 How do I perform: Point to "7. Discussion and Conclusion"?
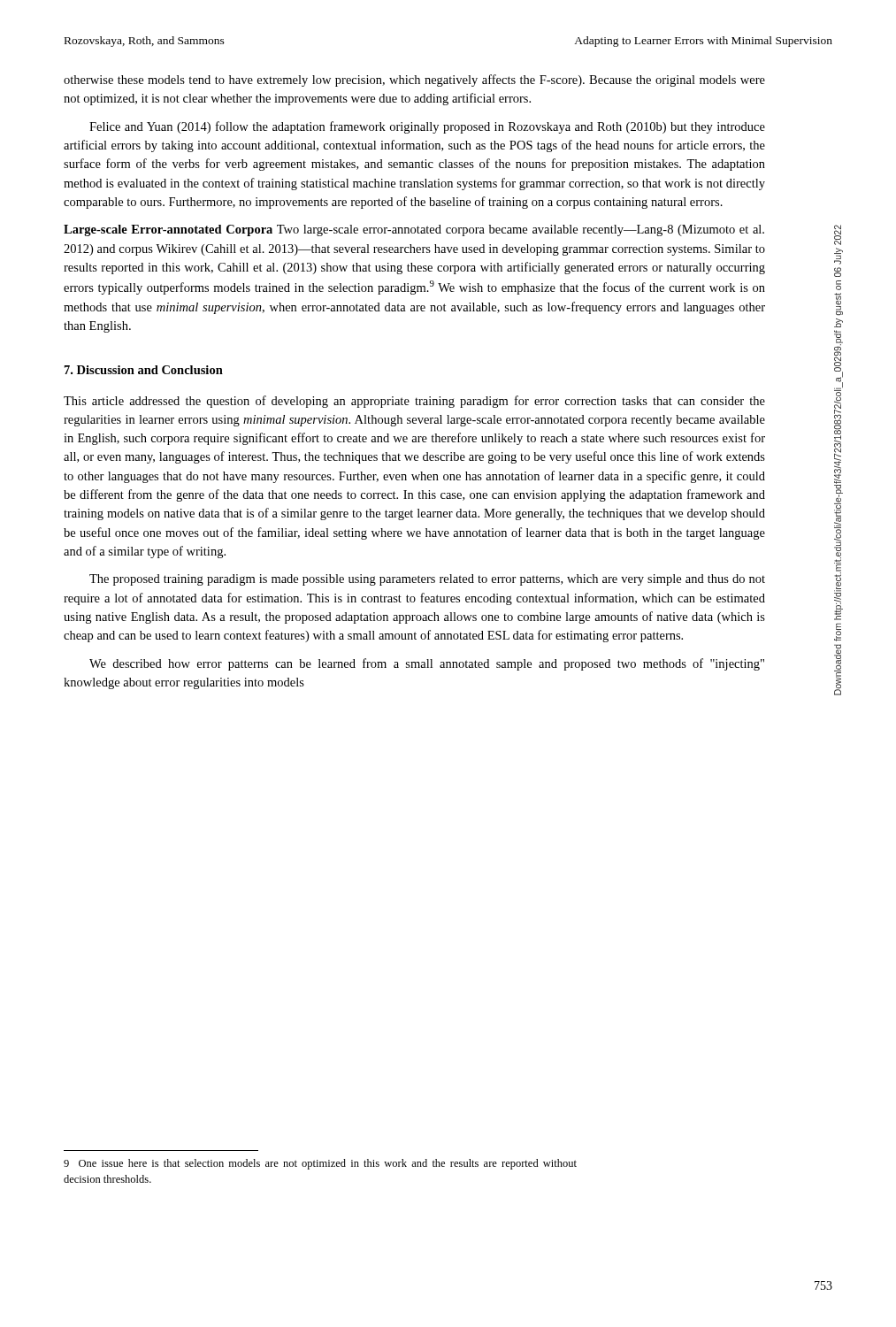[x=144, y=370]
